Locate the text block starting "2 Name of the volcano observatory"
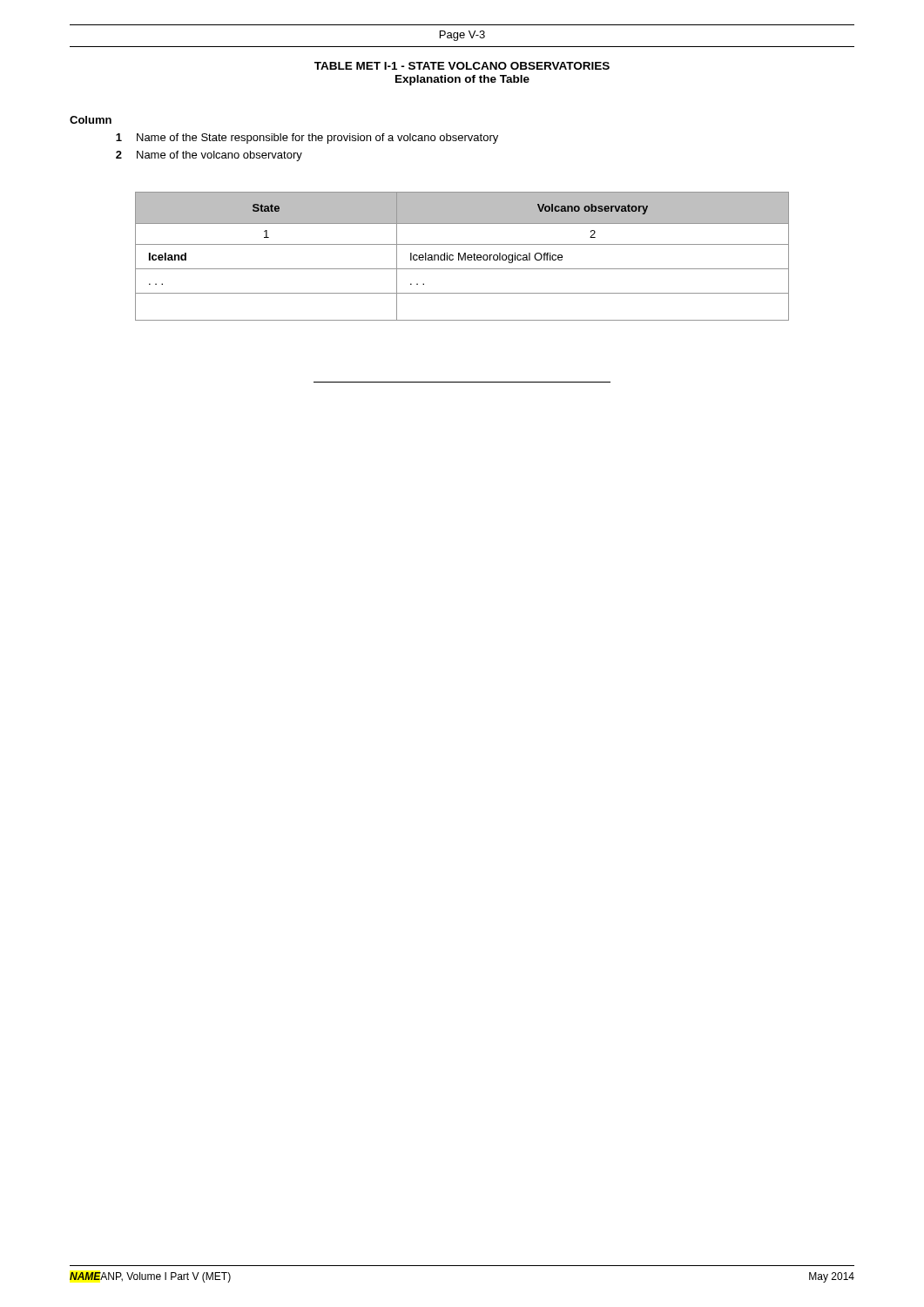 (186, 155)
